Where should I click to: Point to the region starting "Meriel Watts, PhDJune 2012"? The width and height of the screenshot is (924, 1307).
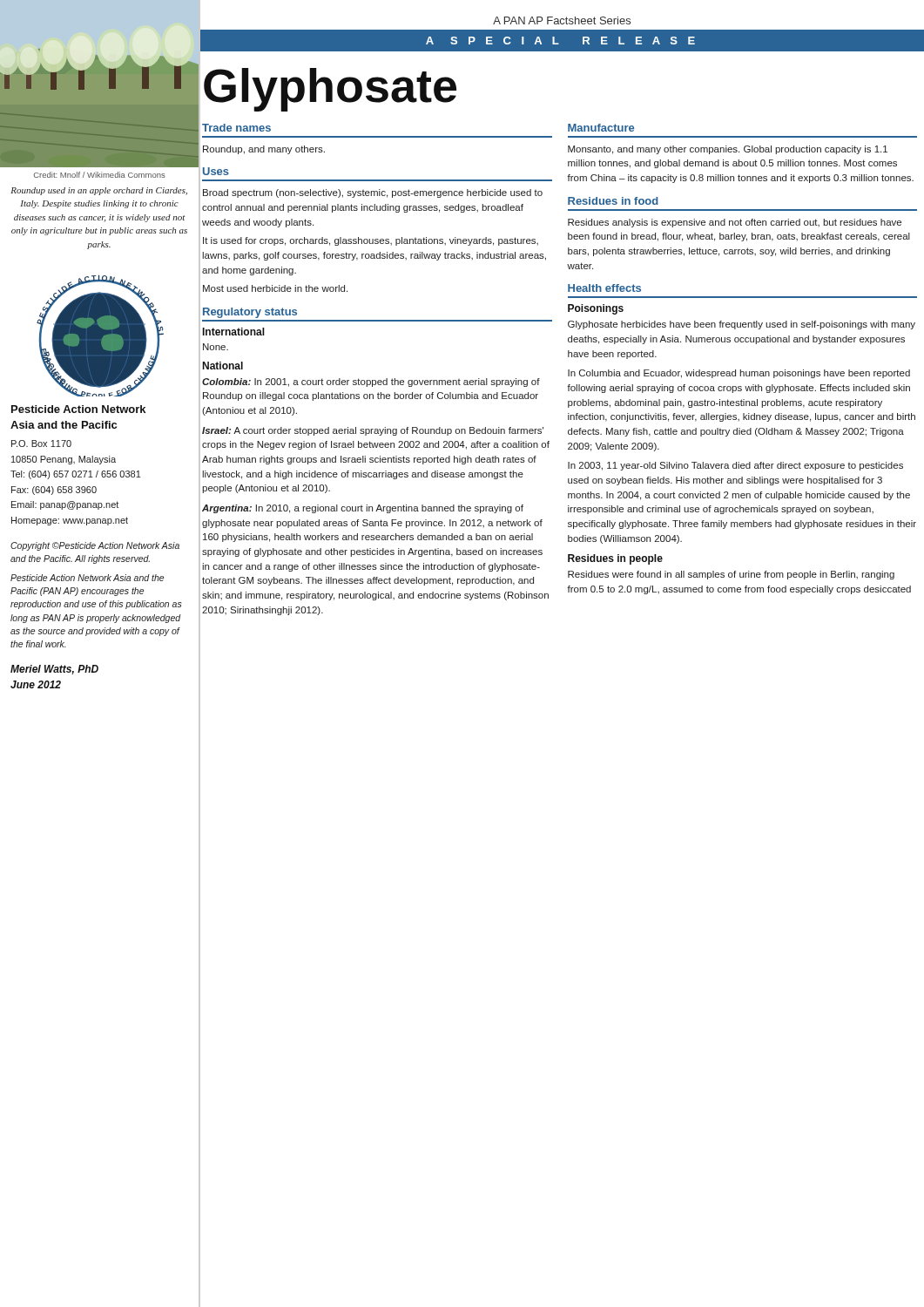pos(54,677)
